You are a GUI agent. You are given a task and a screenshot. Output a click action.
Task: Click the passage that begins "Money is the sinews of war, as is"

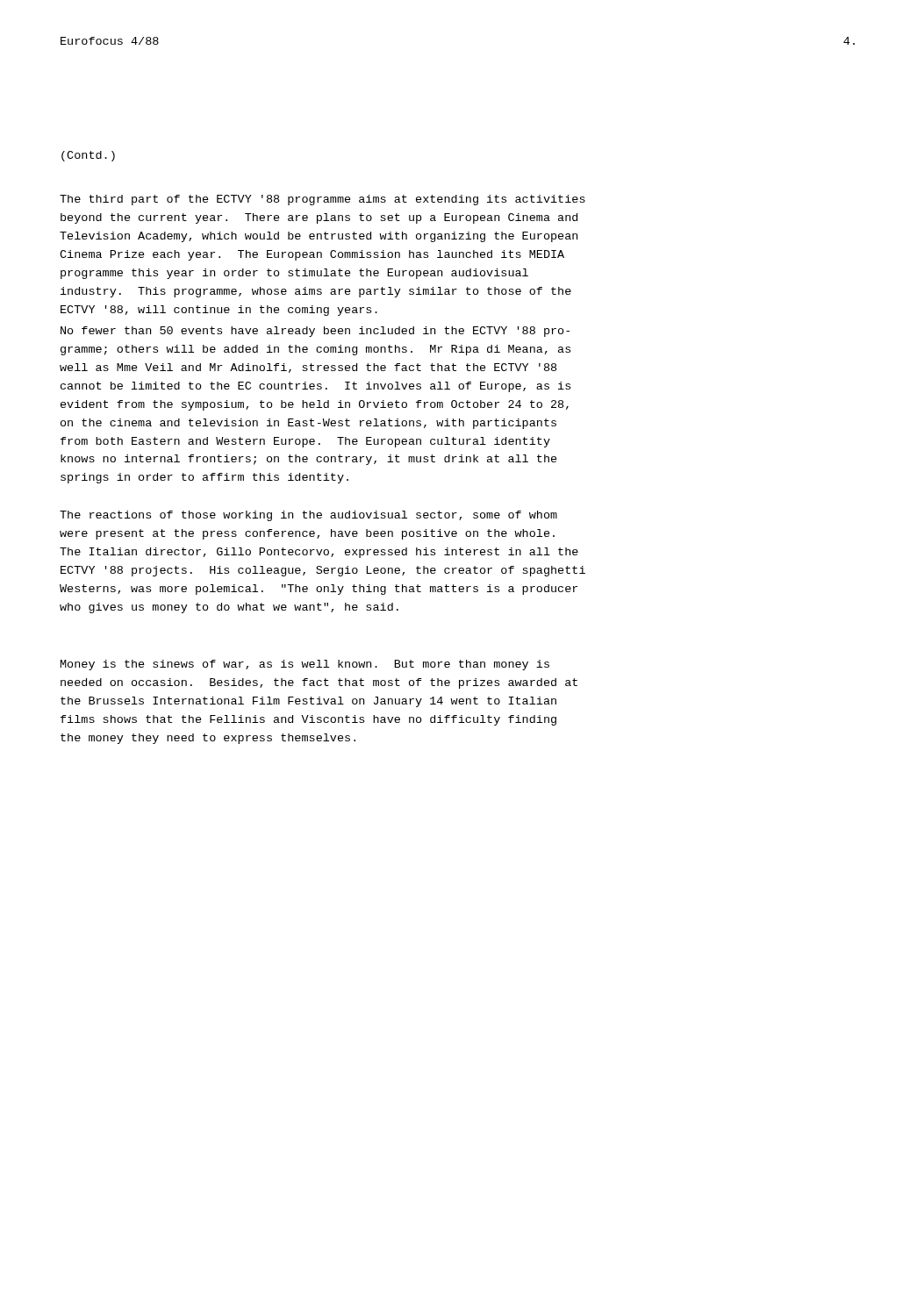point(319,701)
